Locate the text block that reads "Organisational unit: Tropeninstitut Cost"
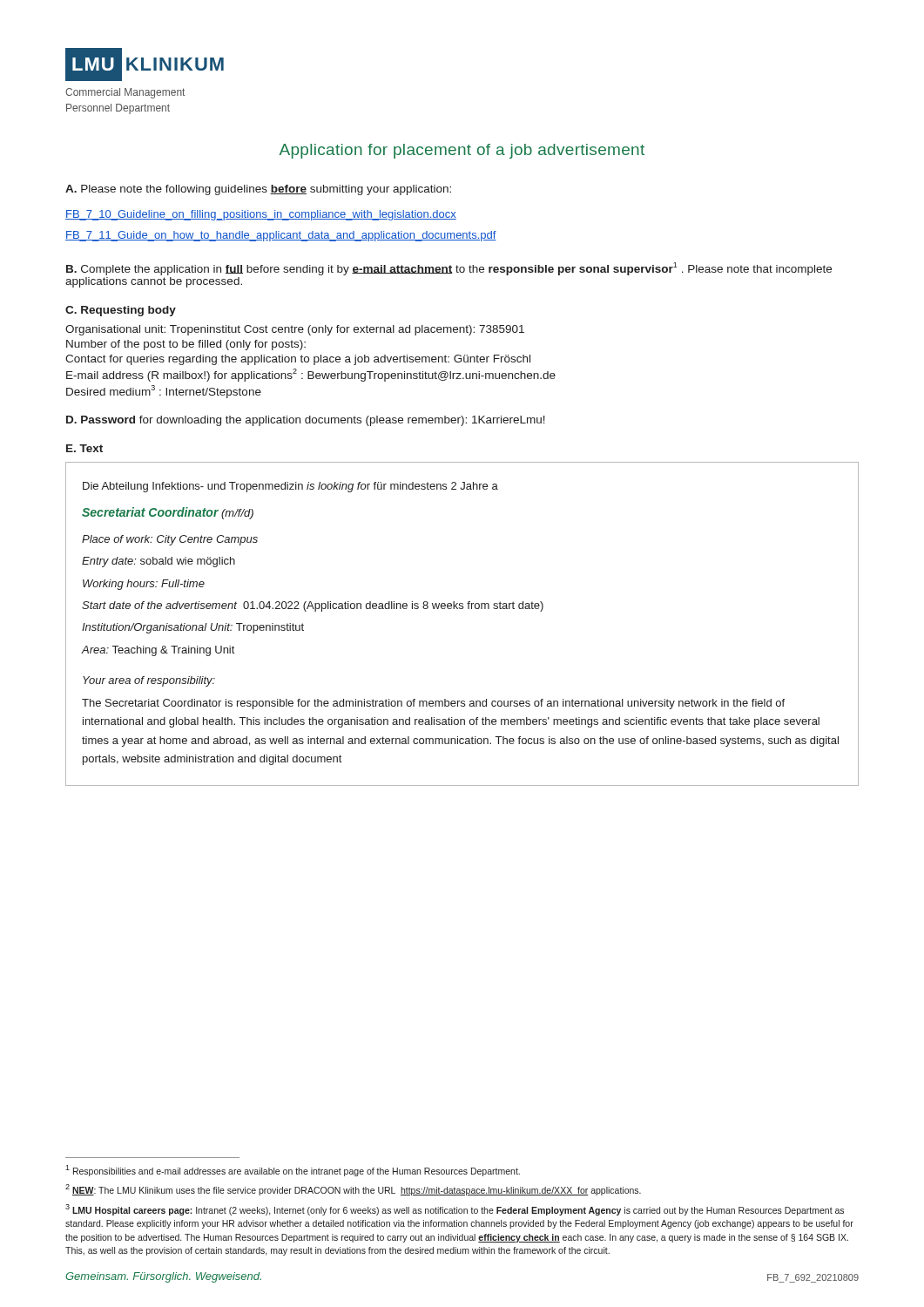924x1307 pixels. (x=462, y=360)
